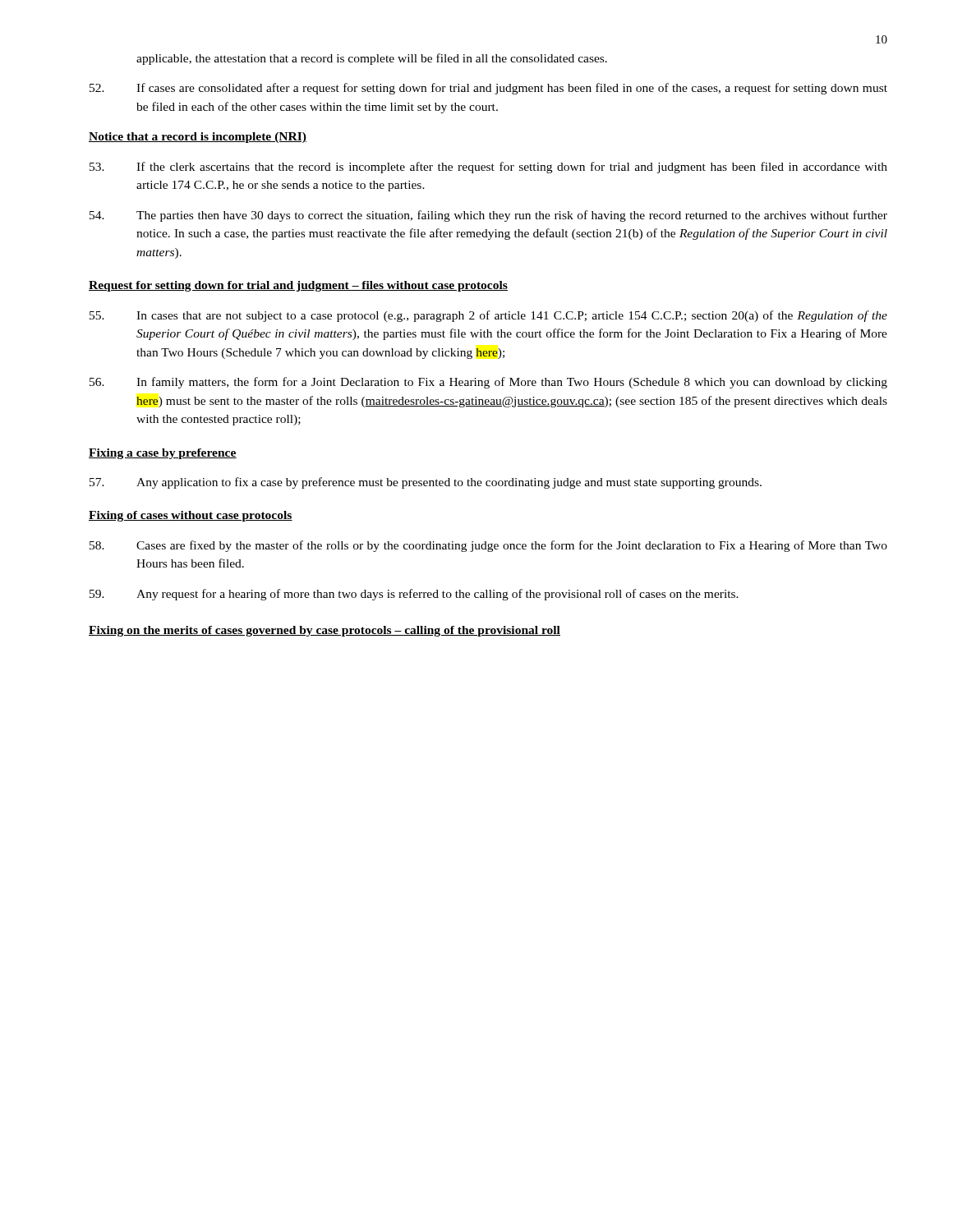This screenshot has height=1232, width=953.
Task: Locate the block starting "Fixing of cases without case"
Action: tap(190, 515)
